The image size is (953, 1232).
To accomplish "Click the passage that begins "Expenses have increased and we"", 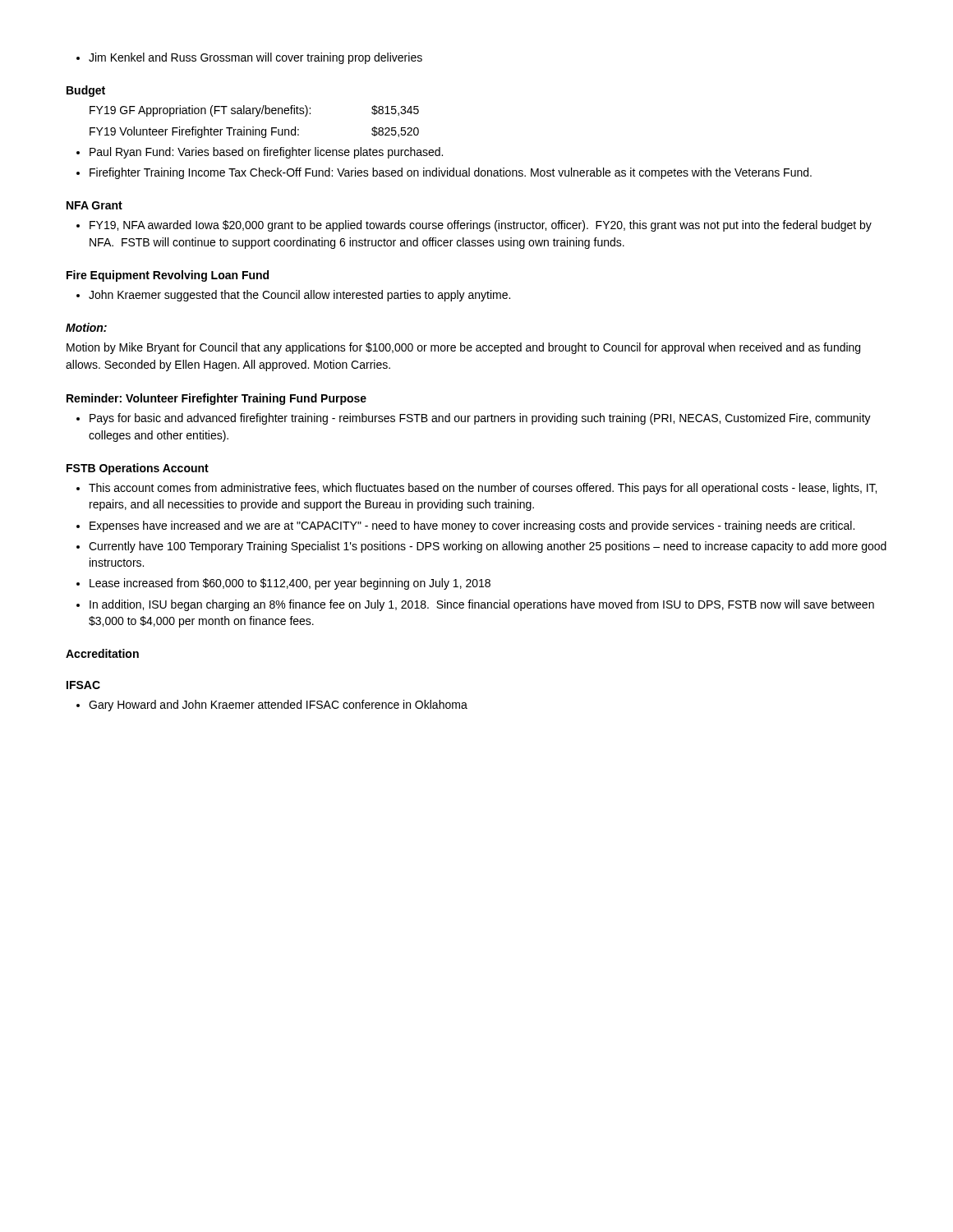I will click(472, 525).
